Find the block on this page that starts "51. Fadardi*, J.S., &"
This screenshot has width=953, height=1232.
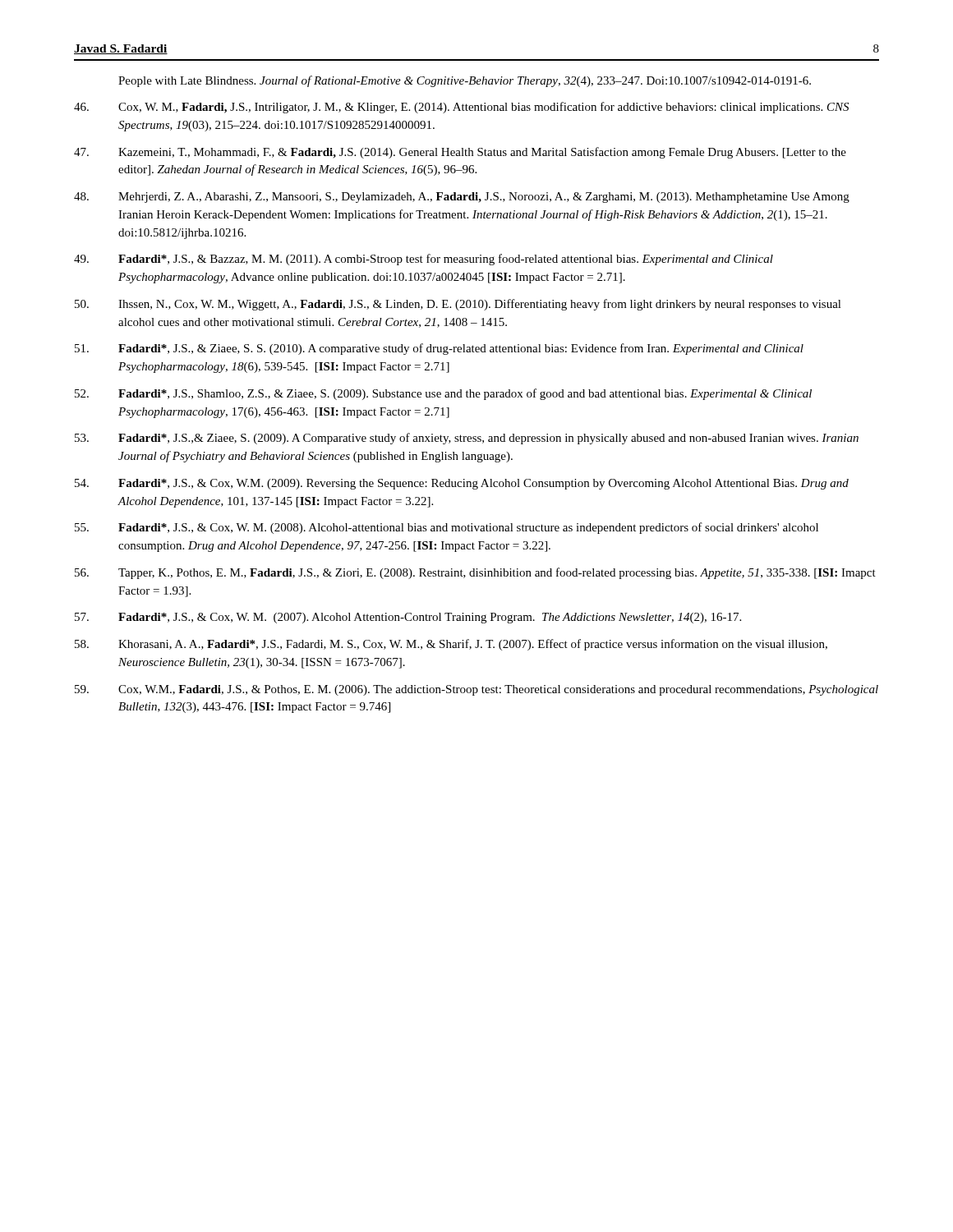[476, 358]
